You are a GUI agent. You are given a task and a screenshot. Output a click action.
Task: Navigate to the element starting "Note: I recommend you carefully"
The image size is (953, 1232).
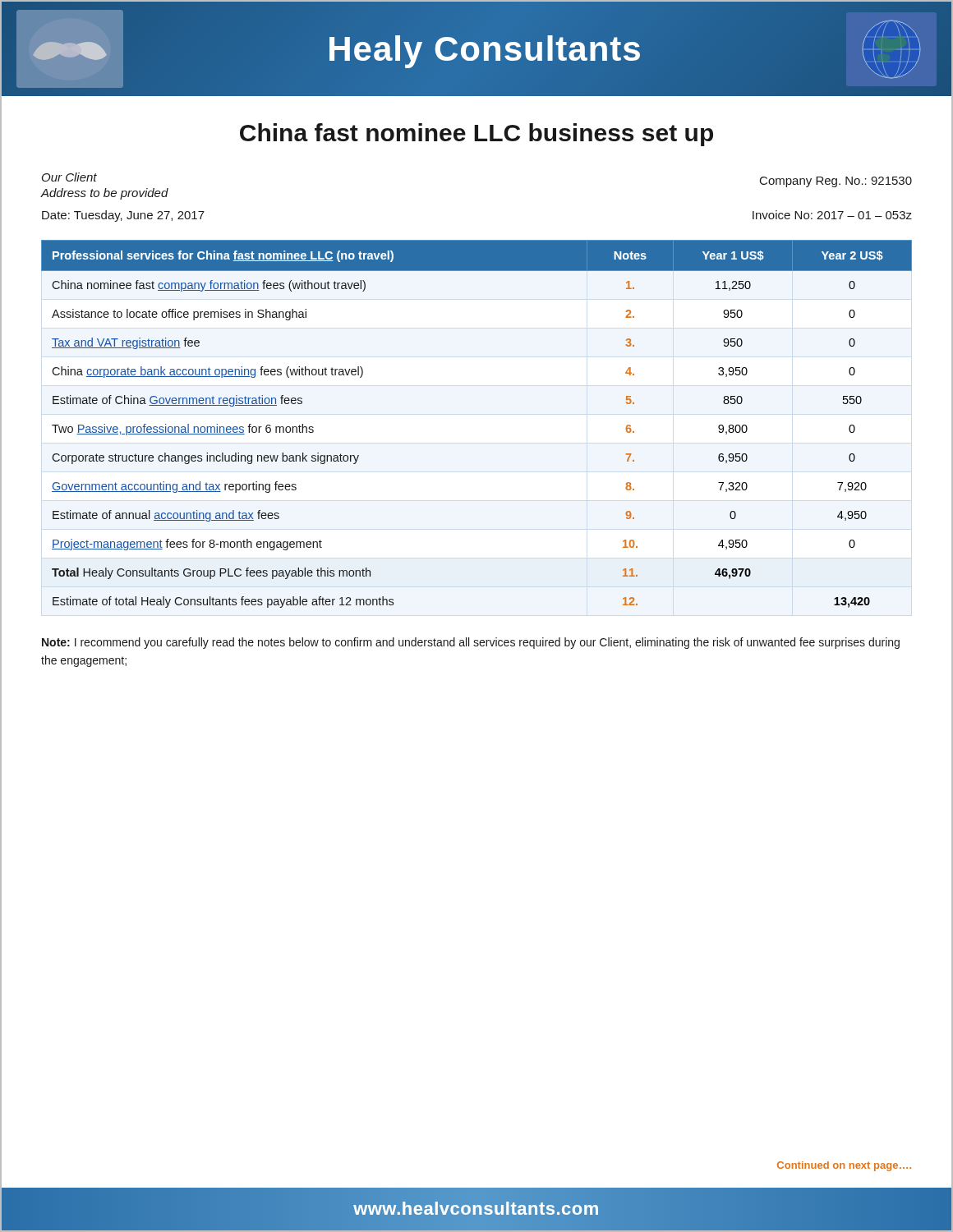coord(471,651)
